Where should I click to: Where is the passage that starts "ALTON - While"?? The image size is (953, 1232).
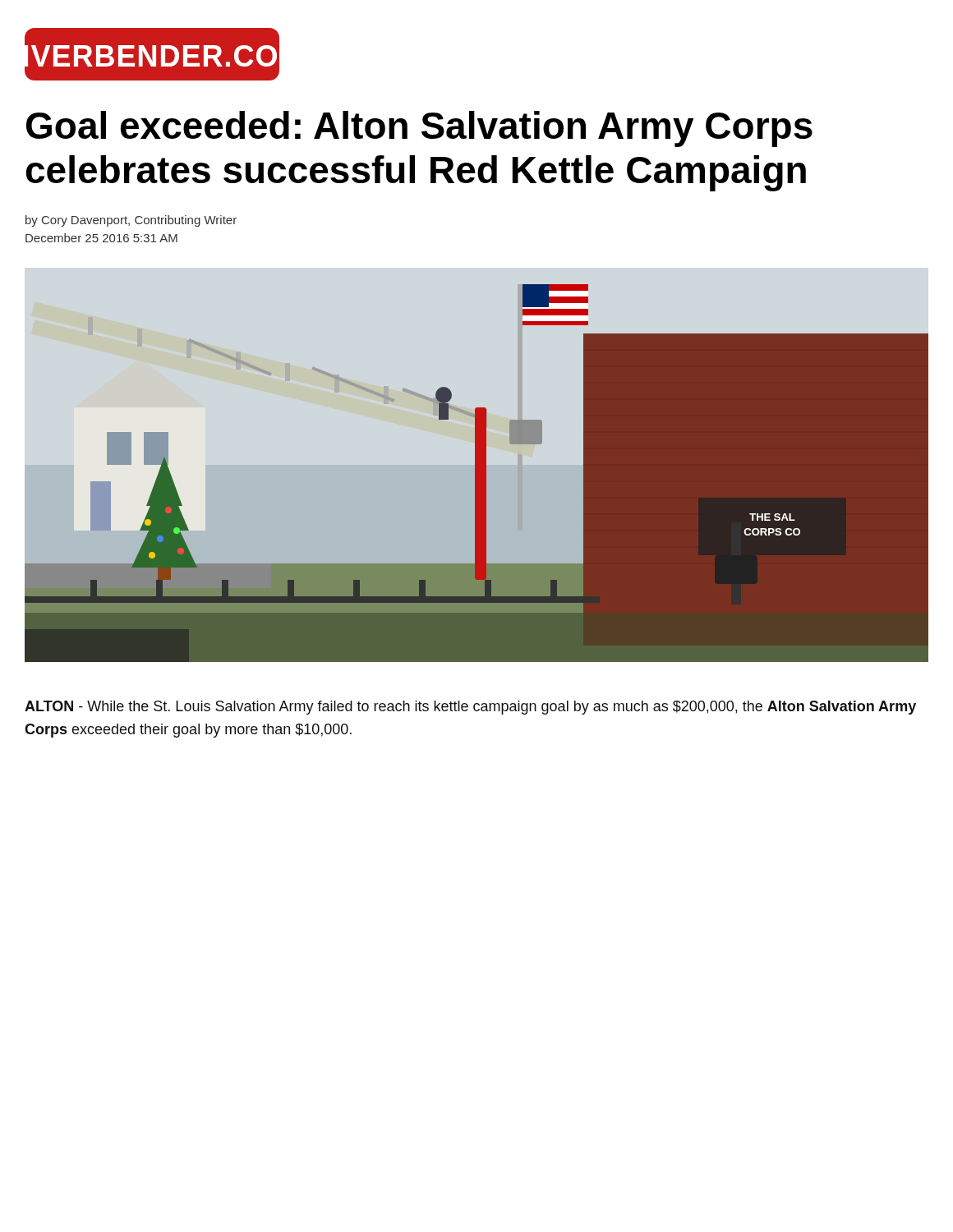476,718
